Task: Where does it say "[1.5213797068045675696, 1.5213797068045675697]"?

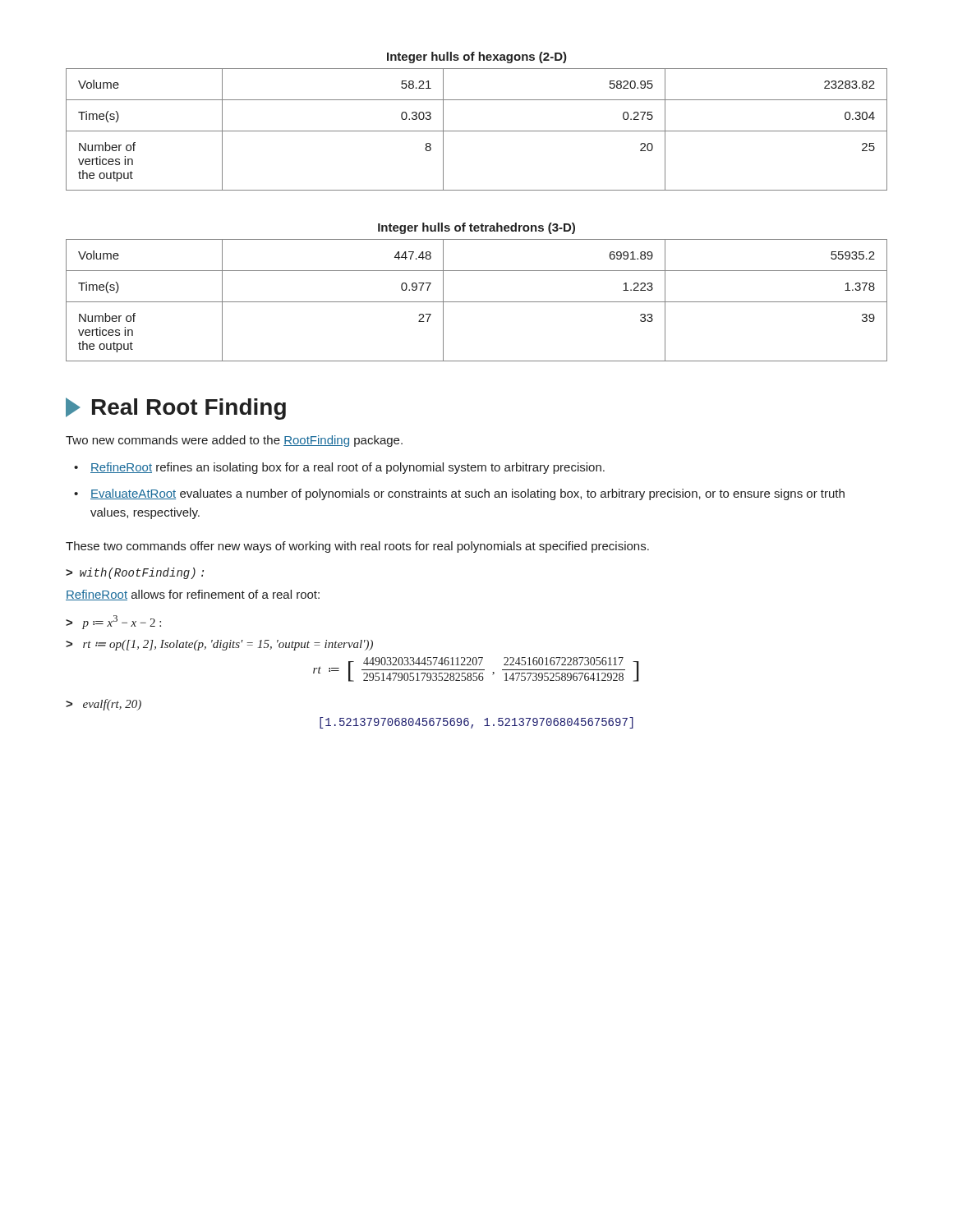Action: tap(476, 723)
